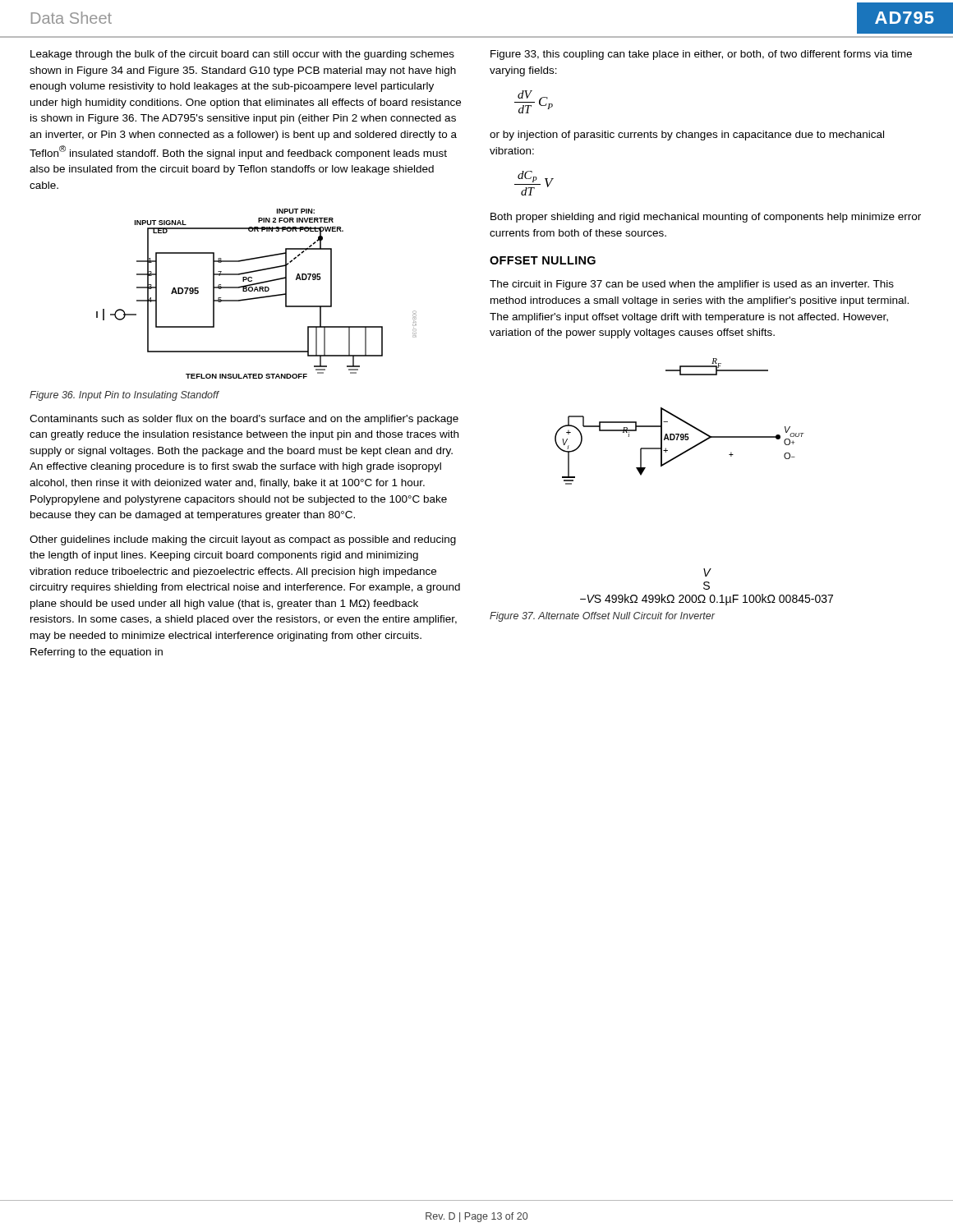This screenshot has height=1232, width=953.
Task: Select the caption with the text "Figure 36. Input Pin to Insulating Standoff"
Action: (x=124, y=396)
